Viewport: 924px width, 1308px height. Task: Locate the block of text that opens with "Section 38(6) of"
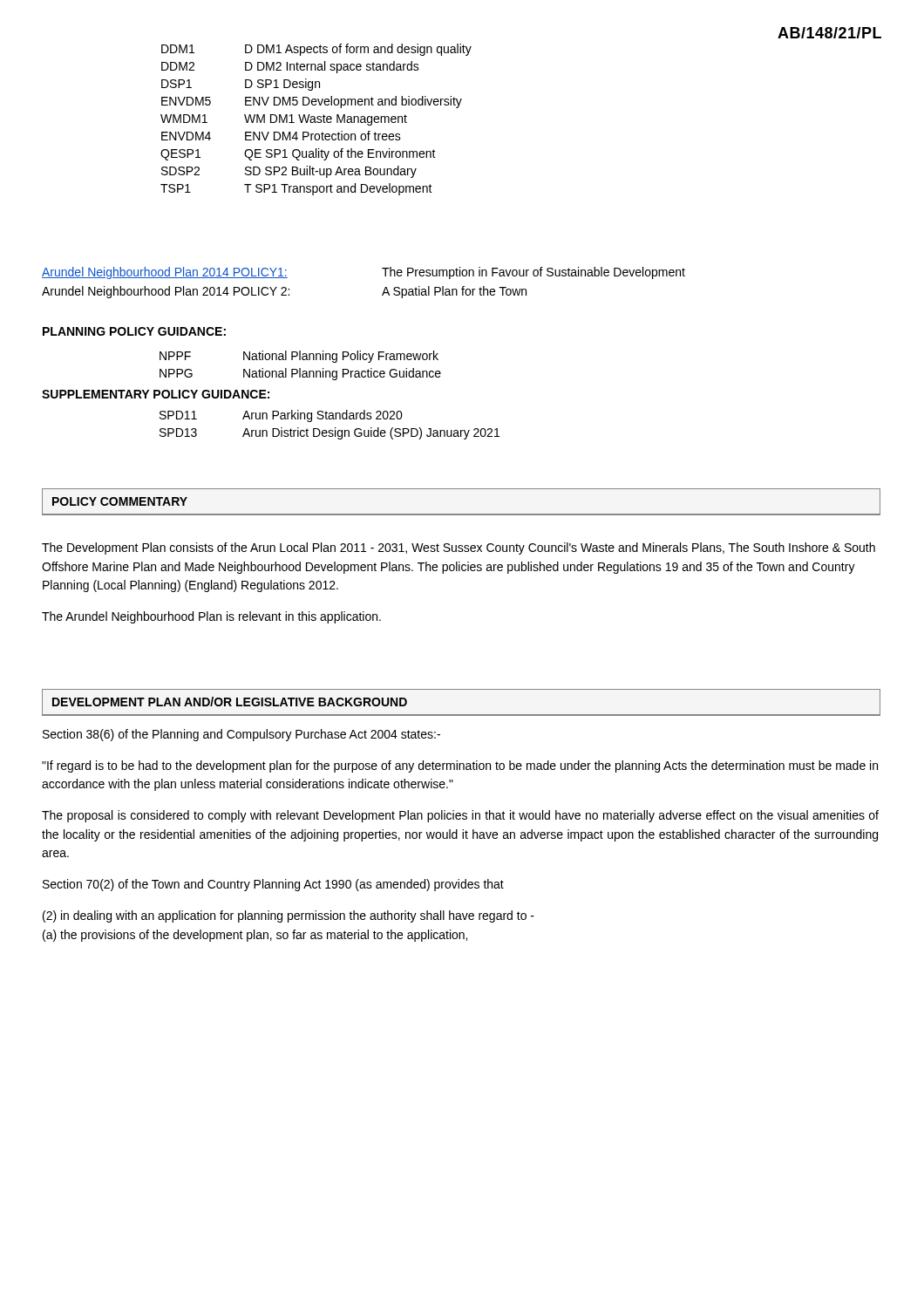(x=460, y=835)
